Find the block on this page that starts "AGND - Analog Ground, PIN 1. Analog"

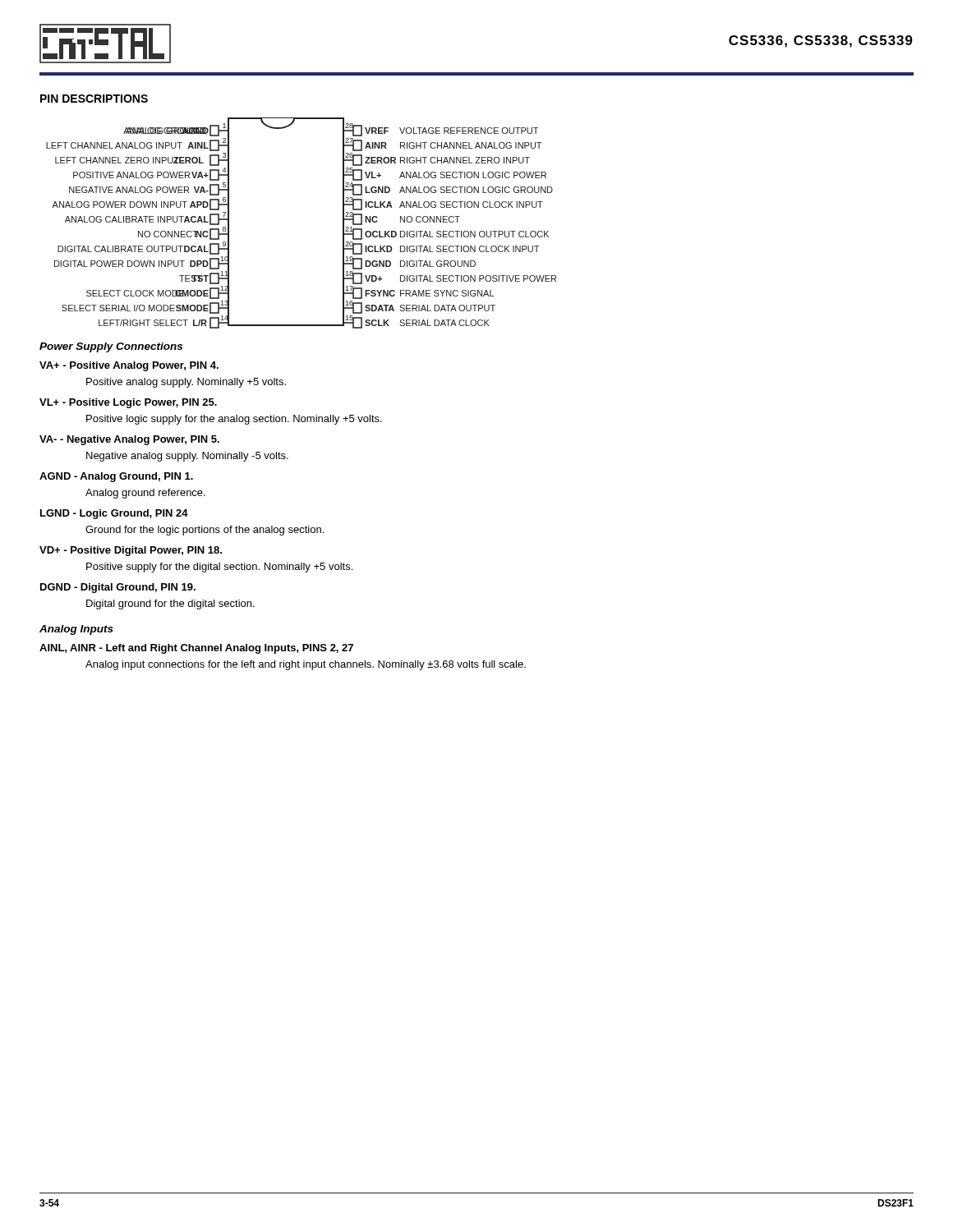(116, 477)
